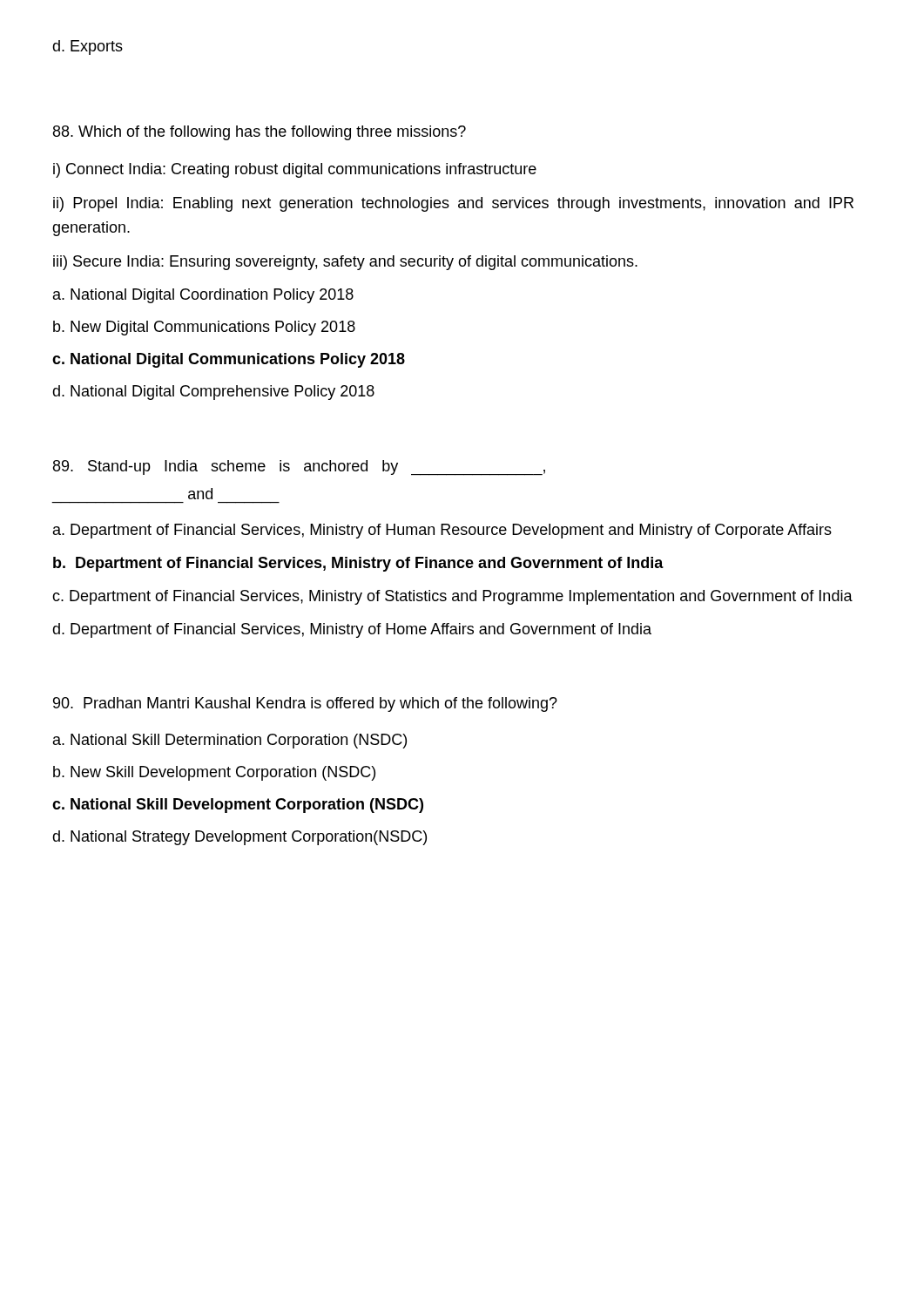This screenshot has height=1307, width=924.
Task: Find "d. National Strategy Development Corporation(NSDC)" on this page
Action: tap(240, 836)
